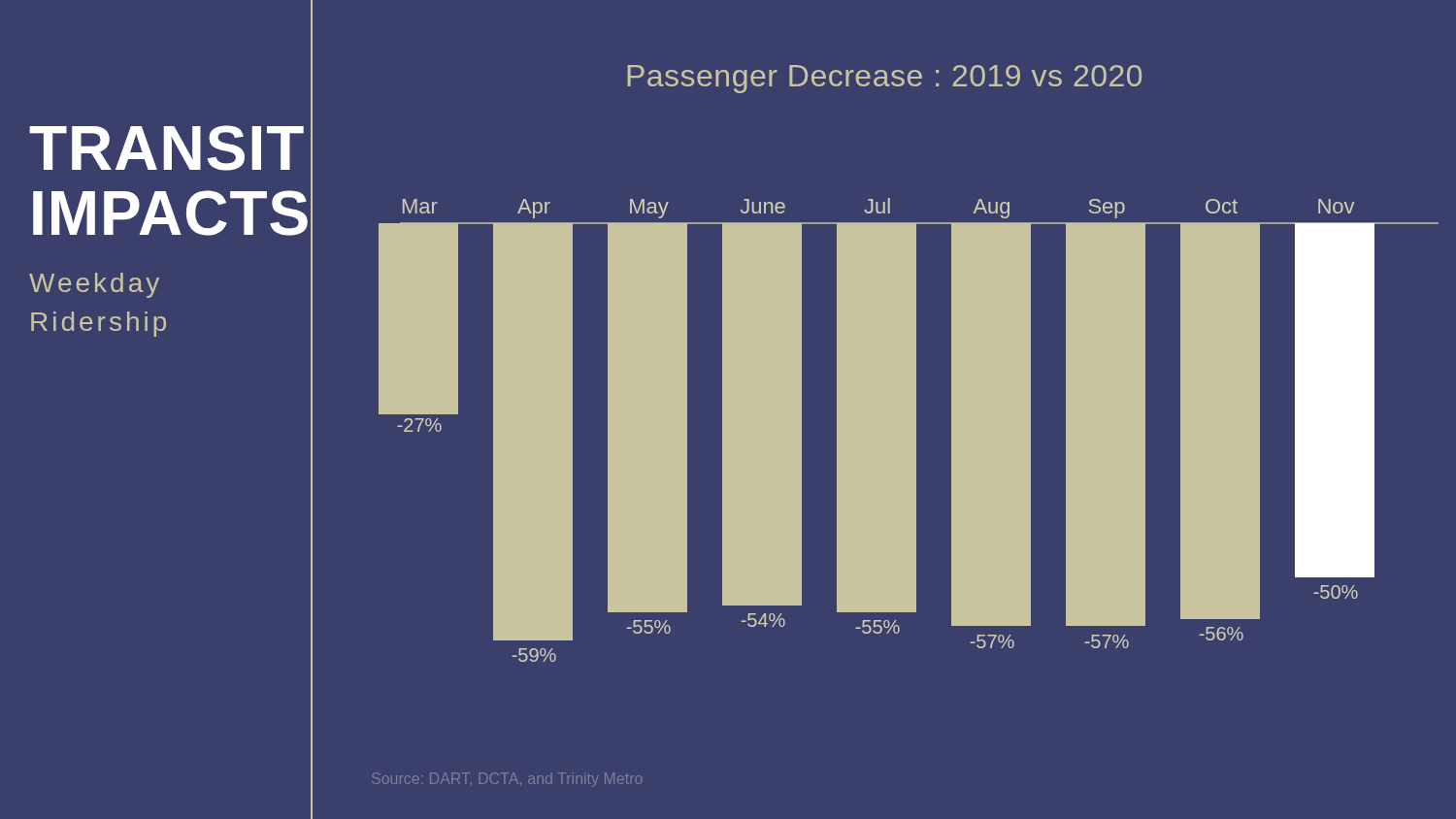The width and height of the screenshot is (1456, 819).
Task: Find "Source: DART, DCTA, and Trinity Metro" on this page
Action: [x=507, y=779]
